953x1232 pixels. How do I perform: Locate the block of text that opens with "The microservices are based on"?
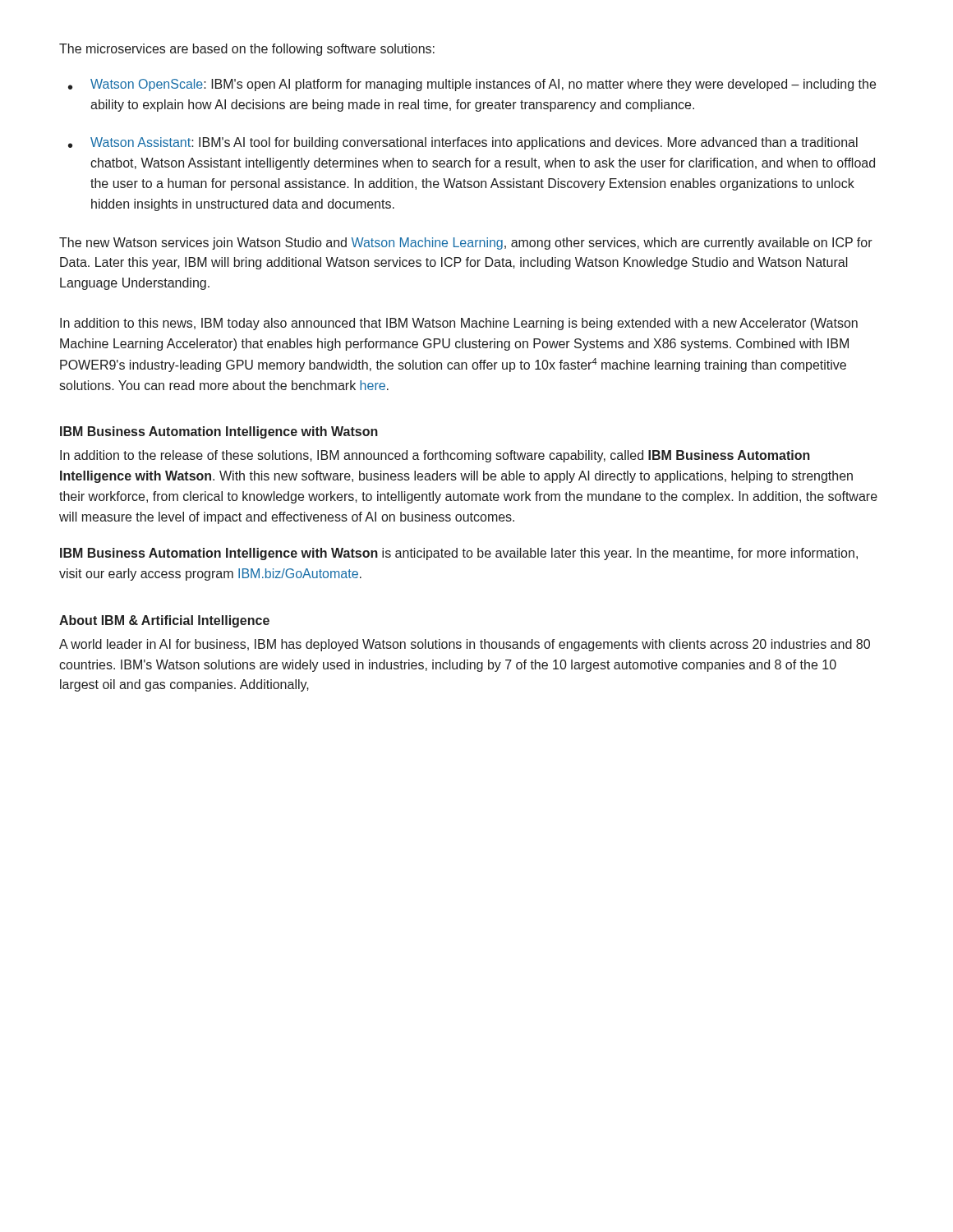click(247, 49)
